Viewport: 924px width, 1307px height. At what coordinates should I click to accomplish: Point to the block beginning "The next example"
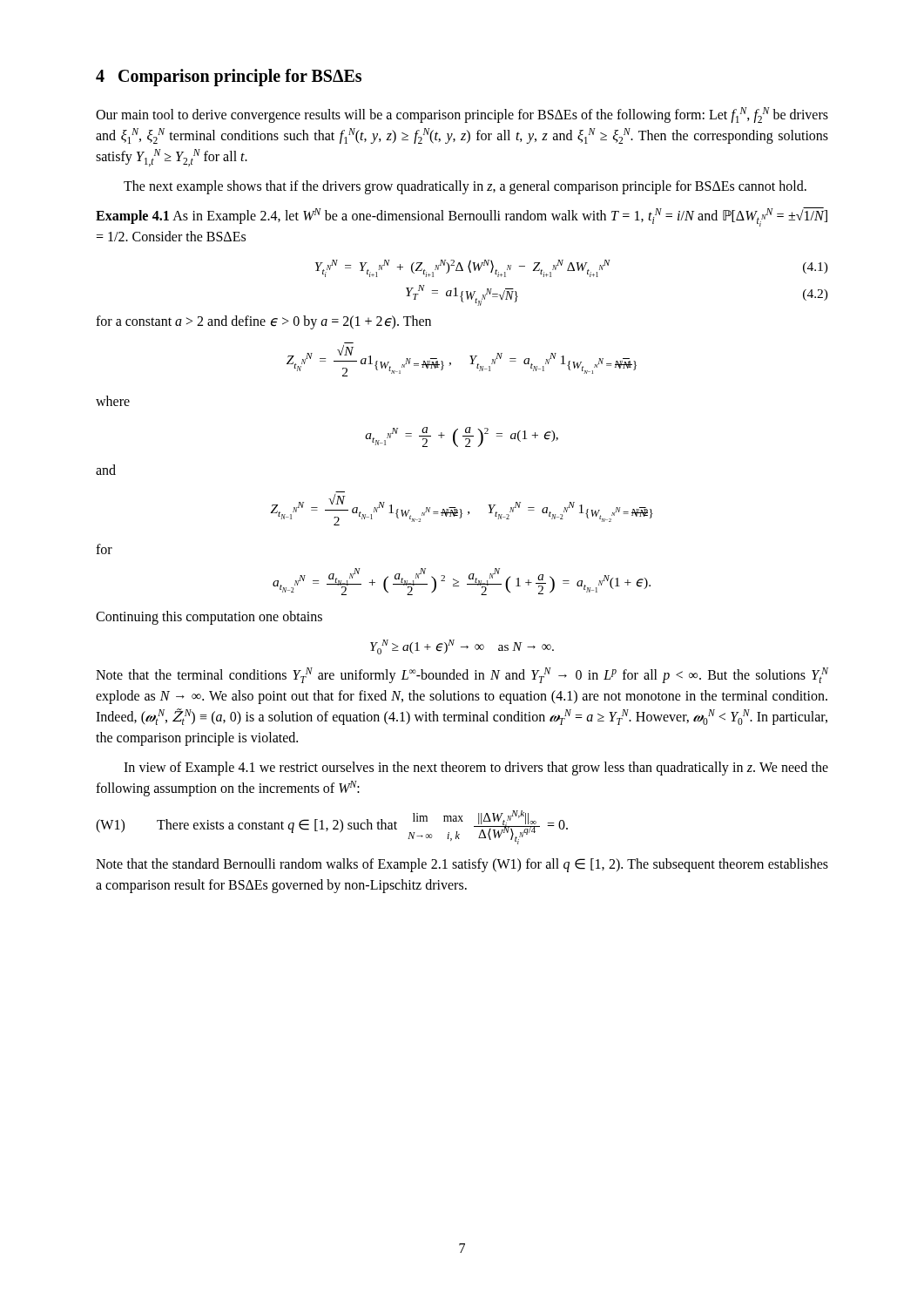coord(465,186)
